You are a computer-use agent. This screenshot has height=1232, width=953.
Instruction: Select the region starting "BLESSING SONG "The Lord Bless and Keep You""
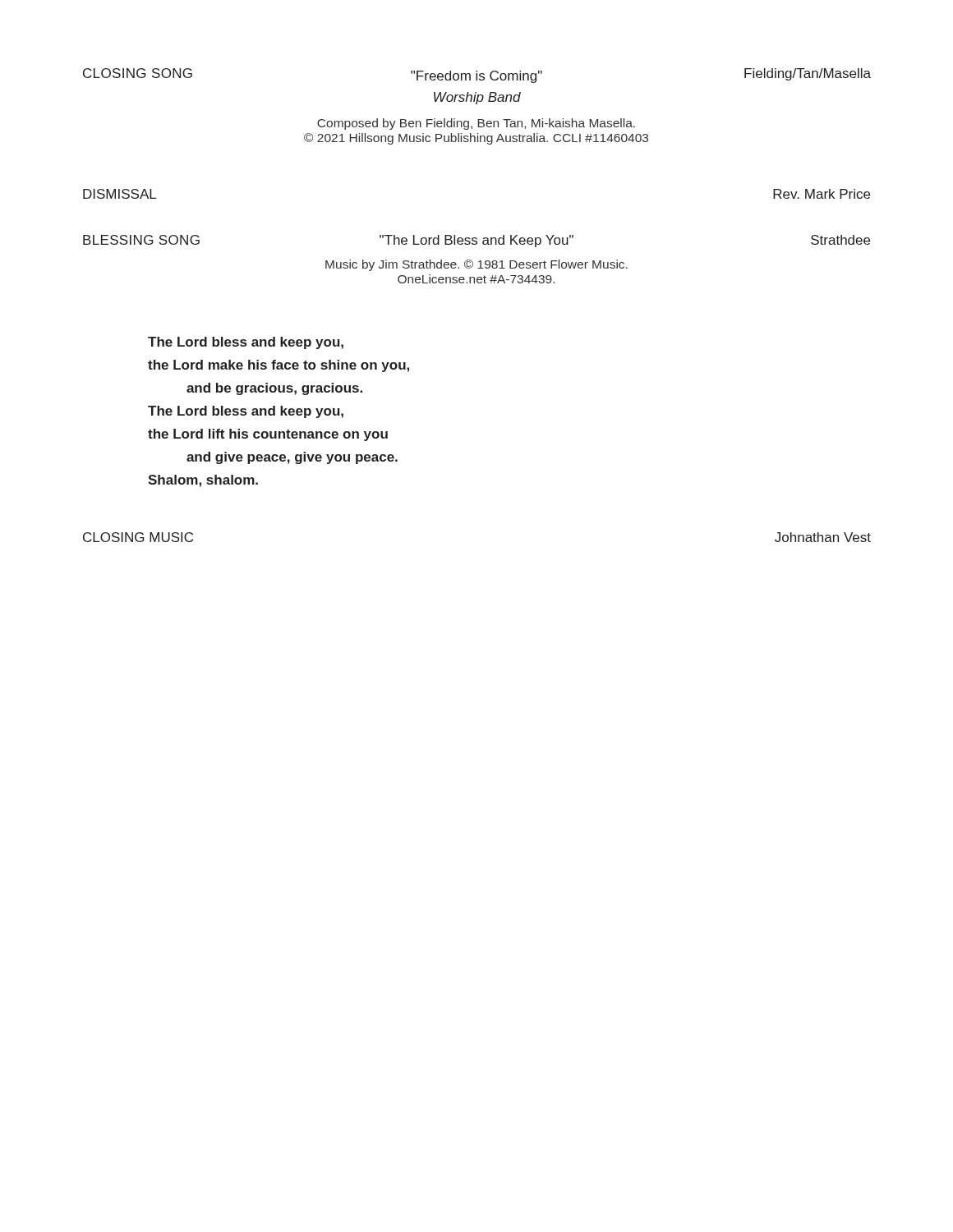[476, 241]
